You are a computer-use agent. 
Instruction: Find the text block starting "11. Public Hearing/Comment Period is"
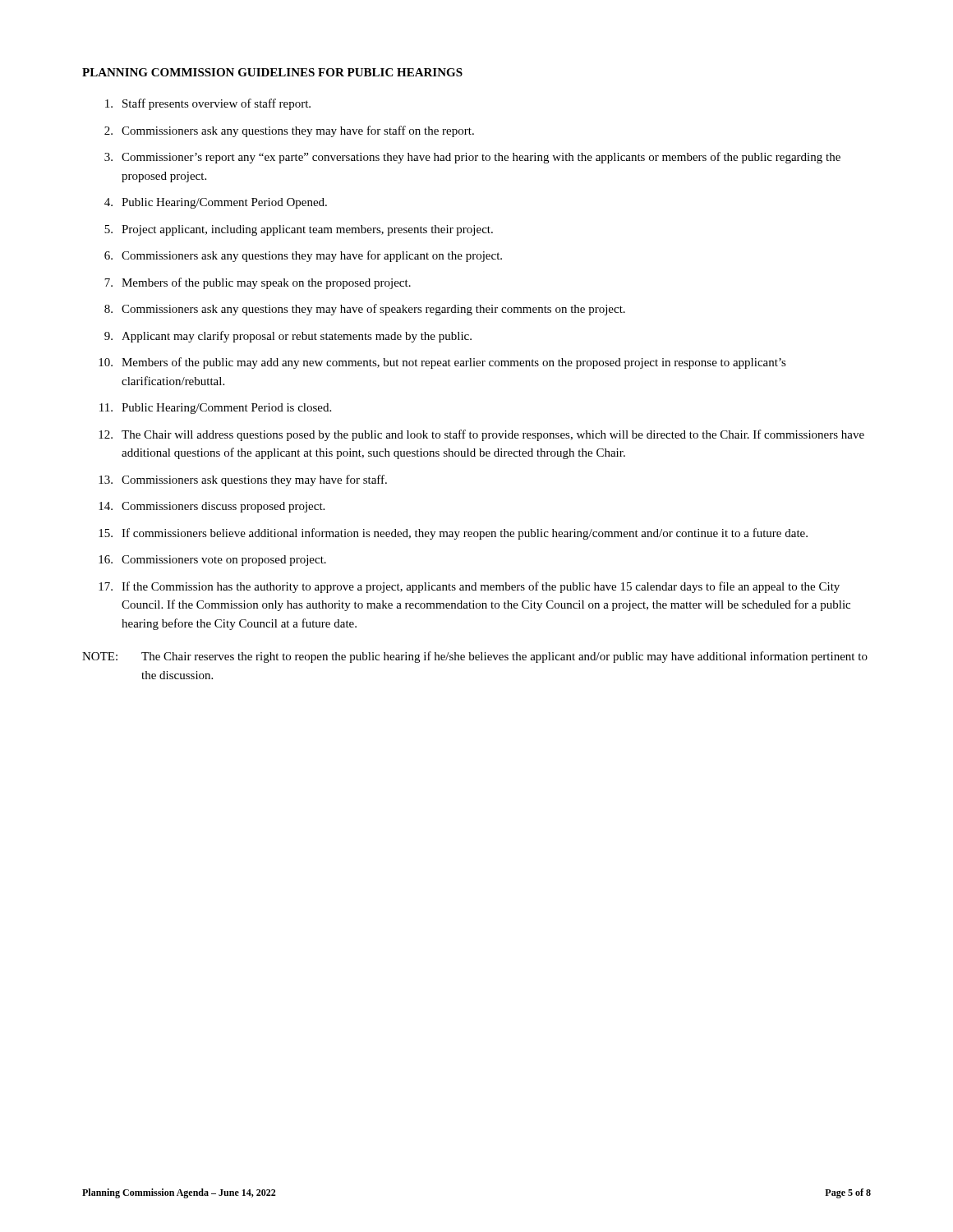(x=215, y=409)
